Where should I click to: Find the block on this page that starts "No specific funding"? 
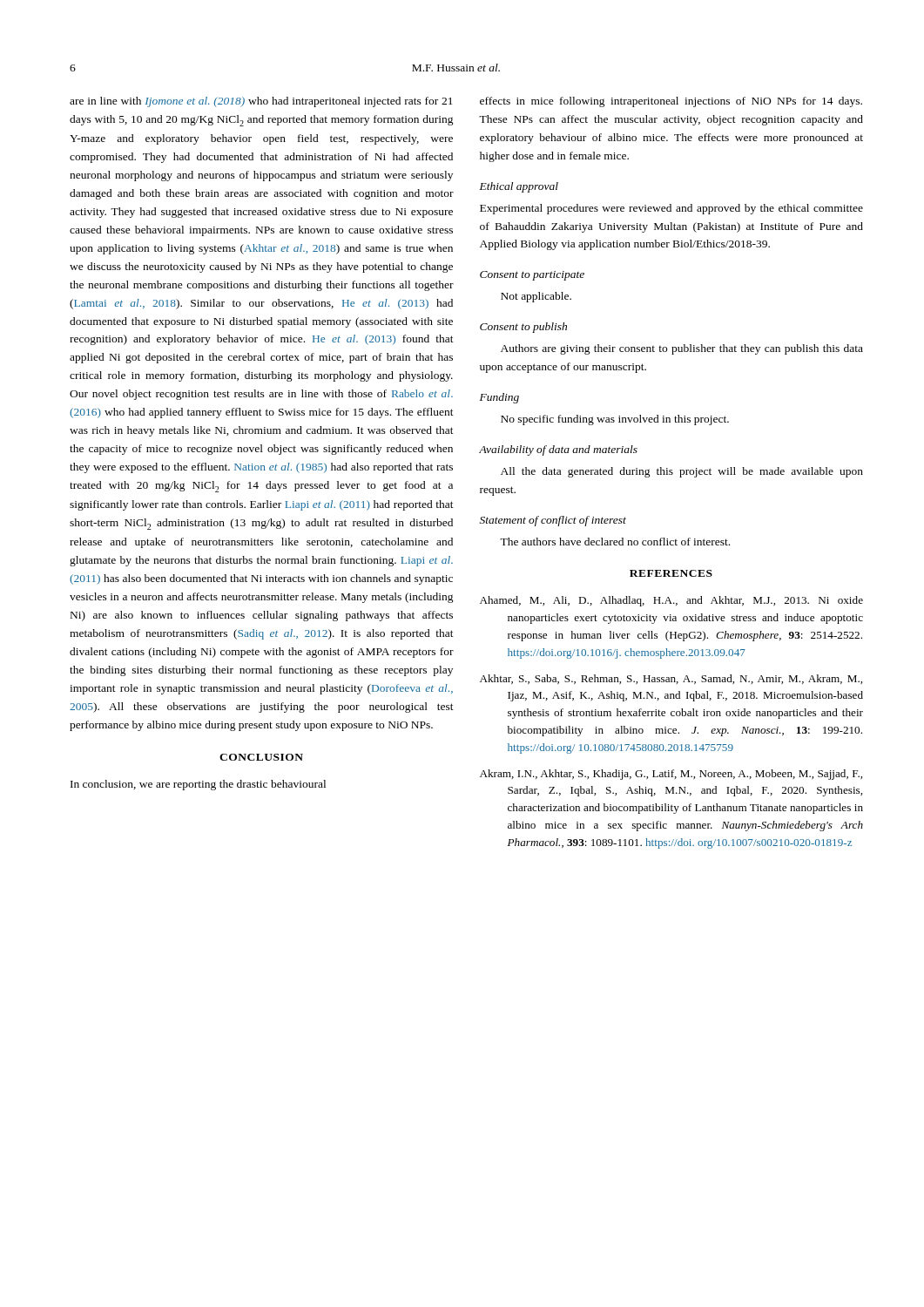[x=671, y=419]
